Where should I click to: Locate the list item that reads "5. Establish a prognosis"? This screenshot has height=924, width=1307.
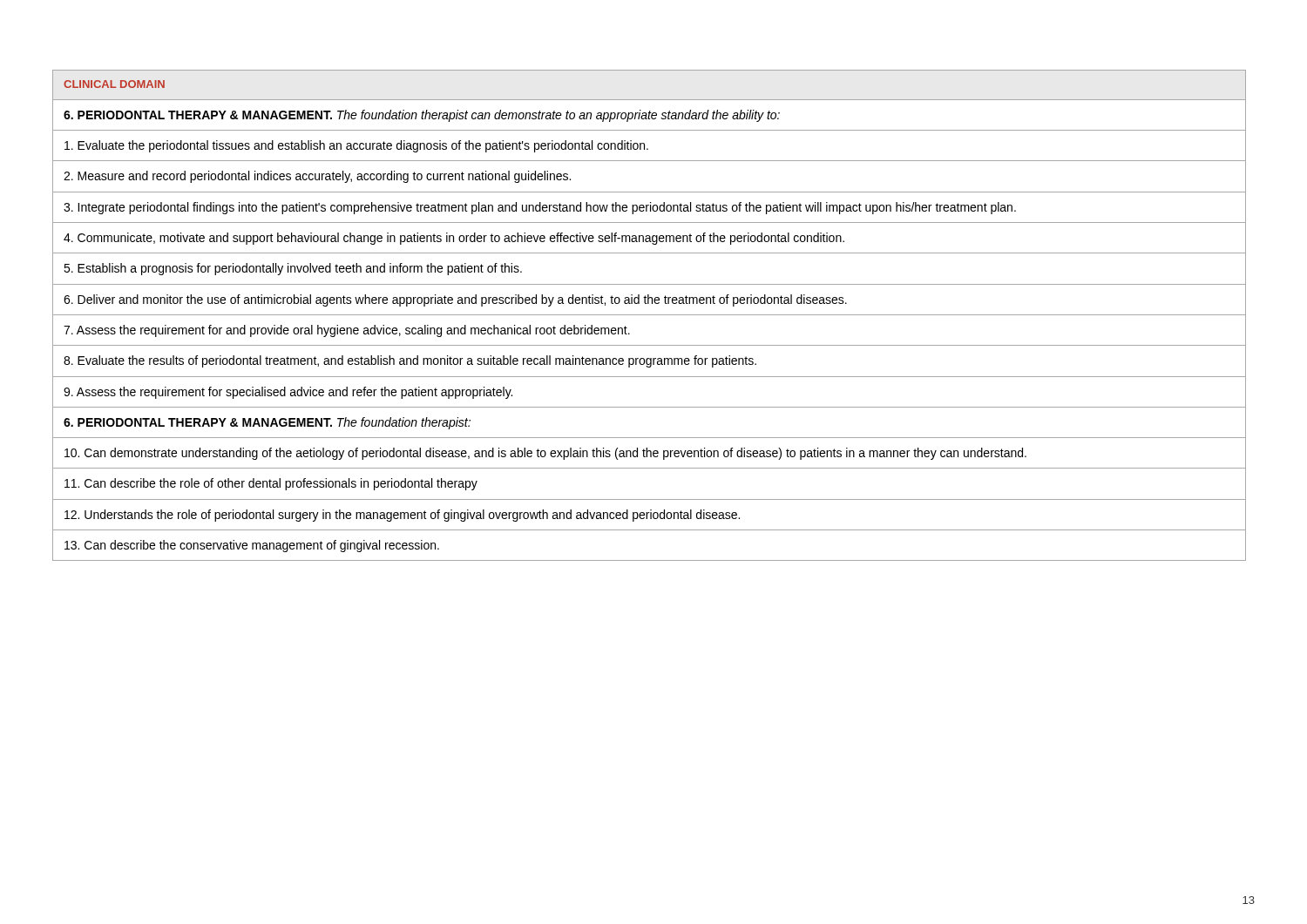293,269
